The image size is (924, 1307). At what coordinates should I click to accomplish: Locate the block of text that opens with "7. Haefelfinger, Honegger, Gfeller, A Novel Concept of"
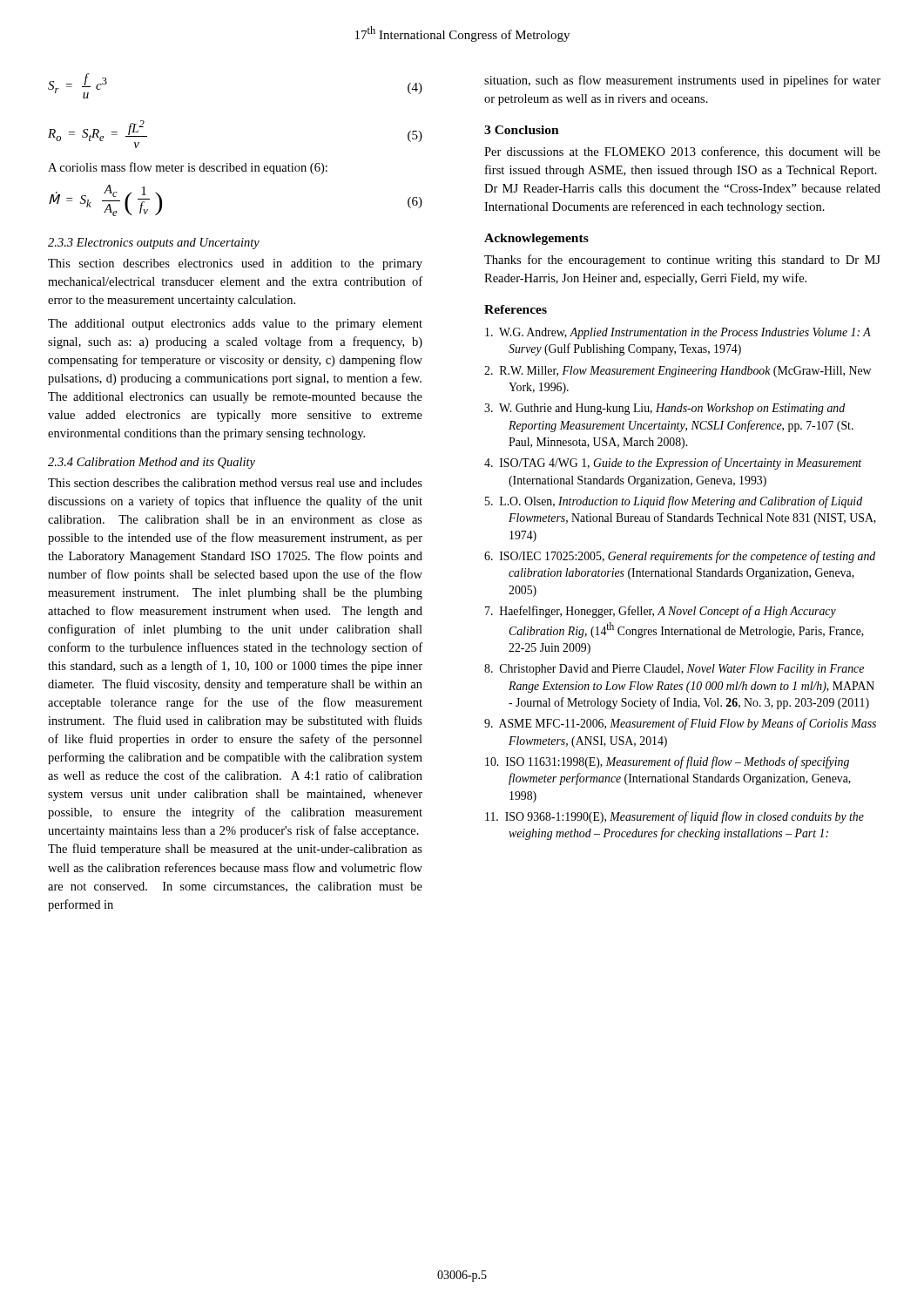click(674, 629)
